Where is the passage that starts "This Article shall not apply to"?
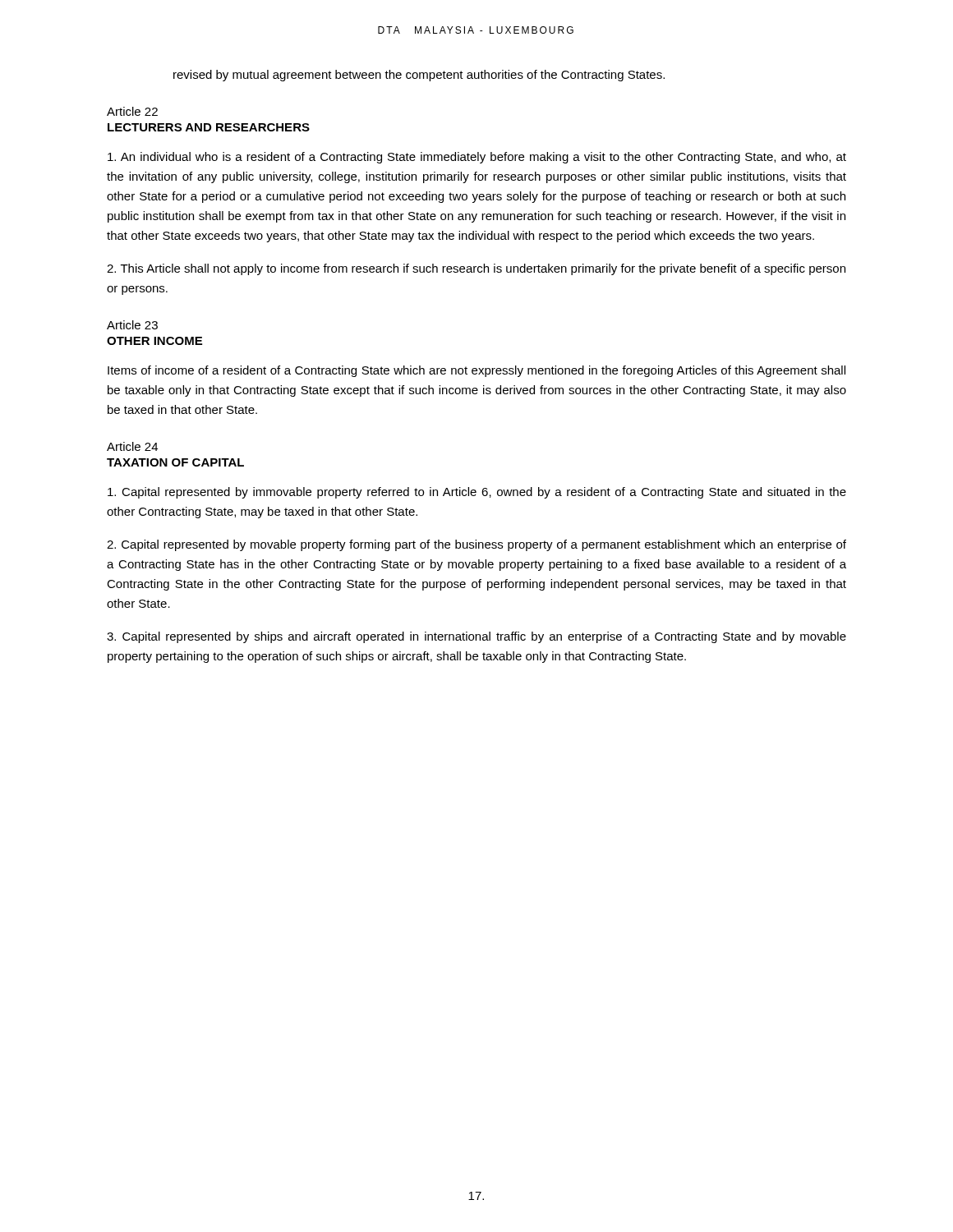 pyautogui.click(x=476, y=278)
